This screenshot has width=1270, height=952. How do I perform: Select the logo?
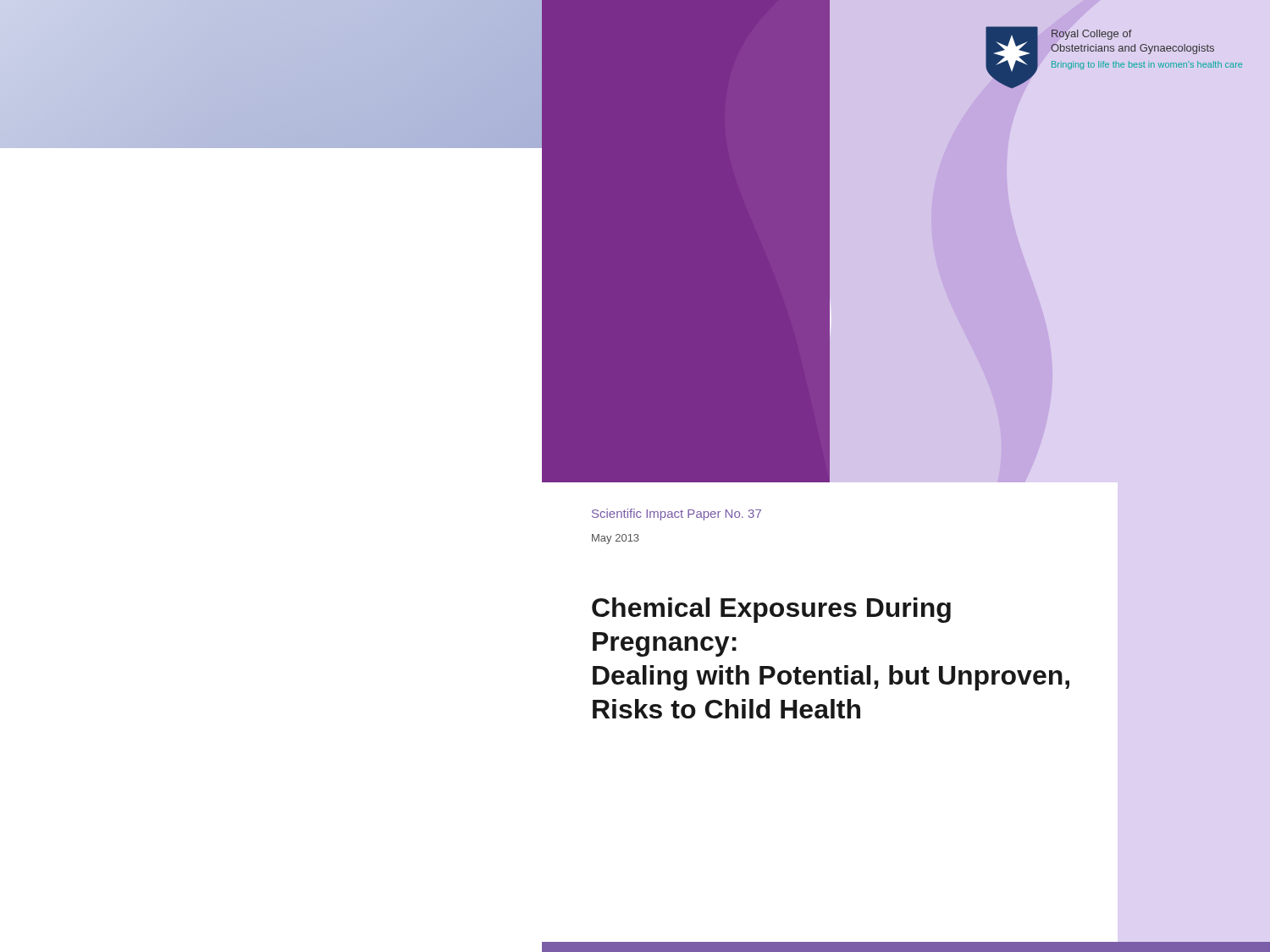click(1113, 57)
